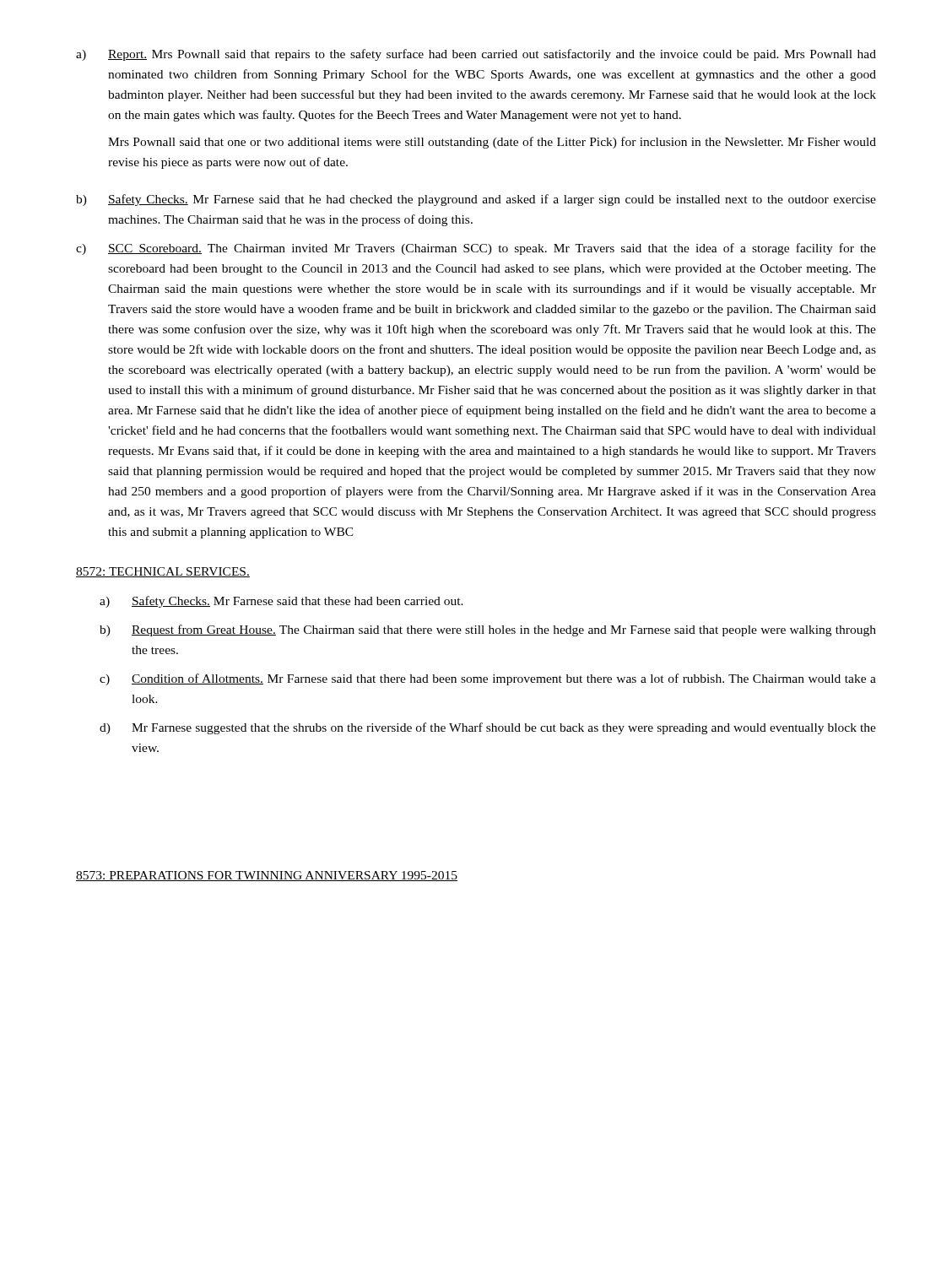Find the list item with the text "c) SCC Scoreboard. The Chairman invited Mr"
Screen dimensions: 1266x952
476,390
